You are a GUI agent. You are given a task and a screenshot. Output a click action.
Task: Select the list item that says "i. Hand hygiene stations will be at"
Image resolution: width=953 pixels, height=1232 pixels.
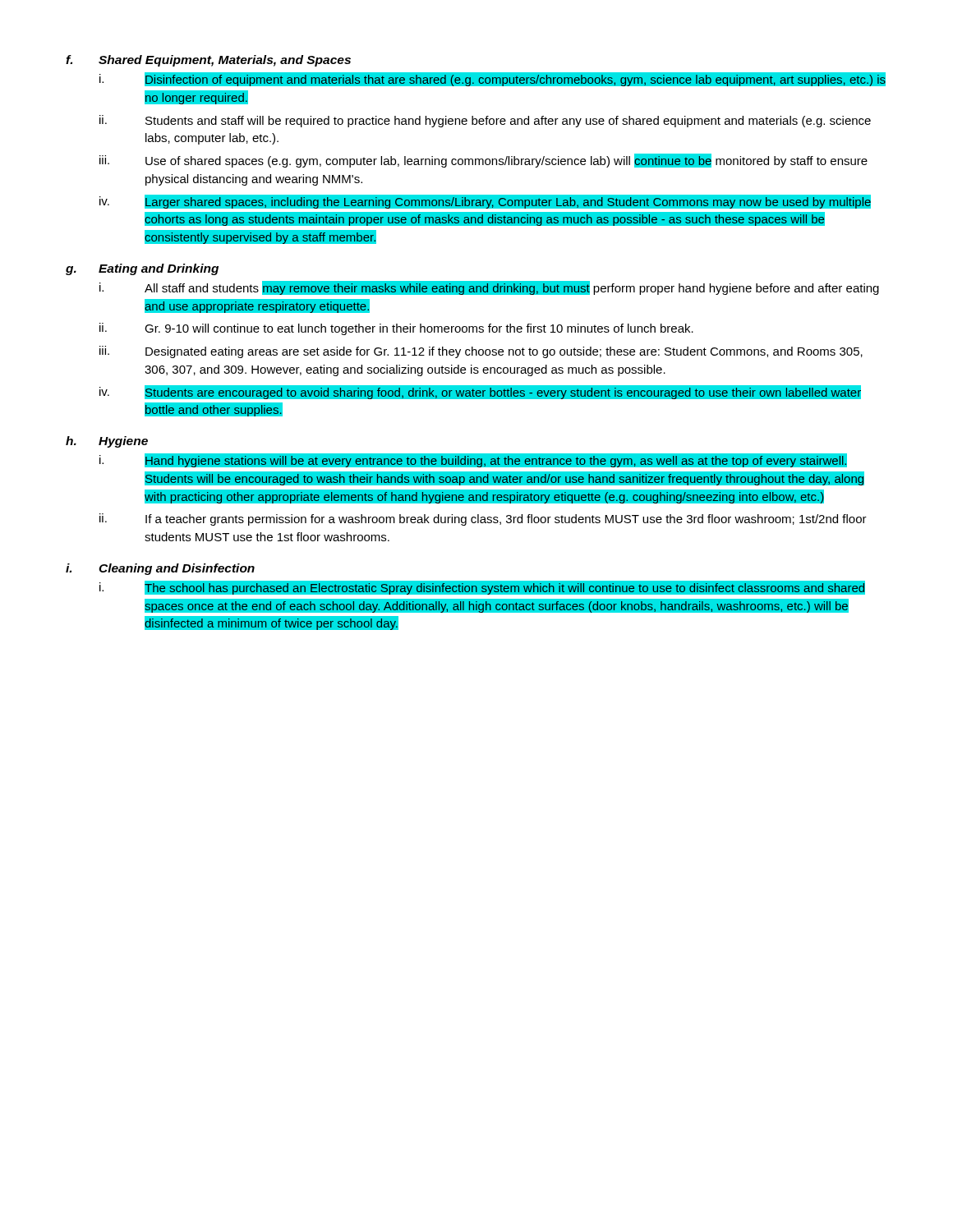(493, 479)
